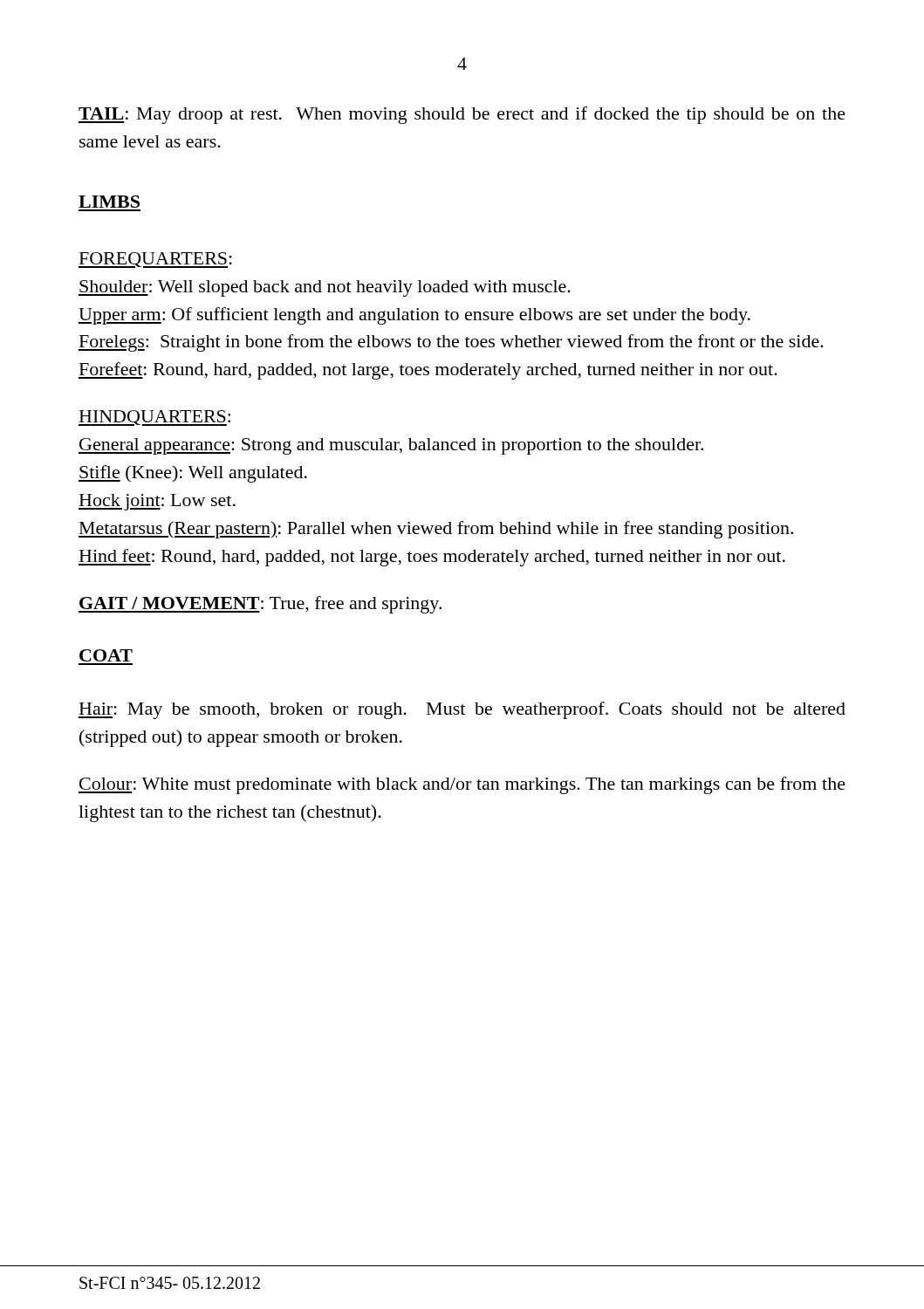Locate the text block that reads "Hair: May be smooth, broken or rough."
This screenshot has width=924, height=1309.
coord(462,723)
